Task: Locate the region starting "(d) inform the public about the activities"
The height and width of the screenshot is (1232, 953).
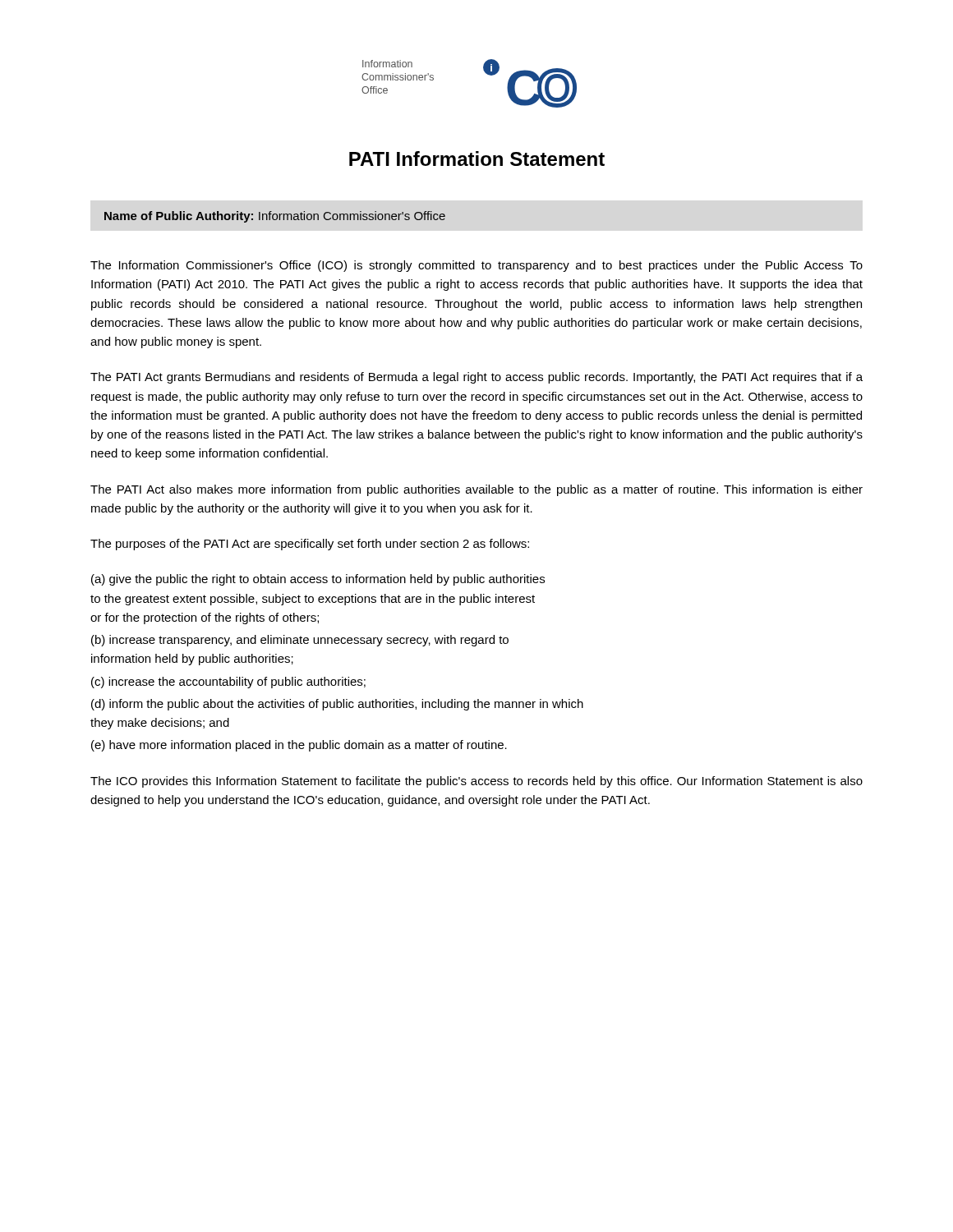Action: (337, 713)
